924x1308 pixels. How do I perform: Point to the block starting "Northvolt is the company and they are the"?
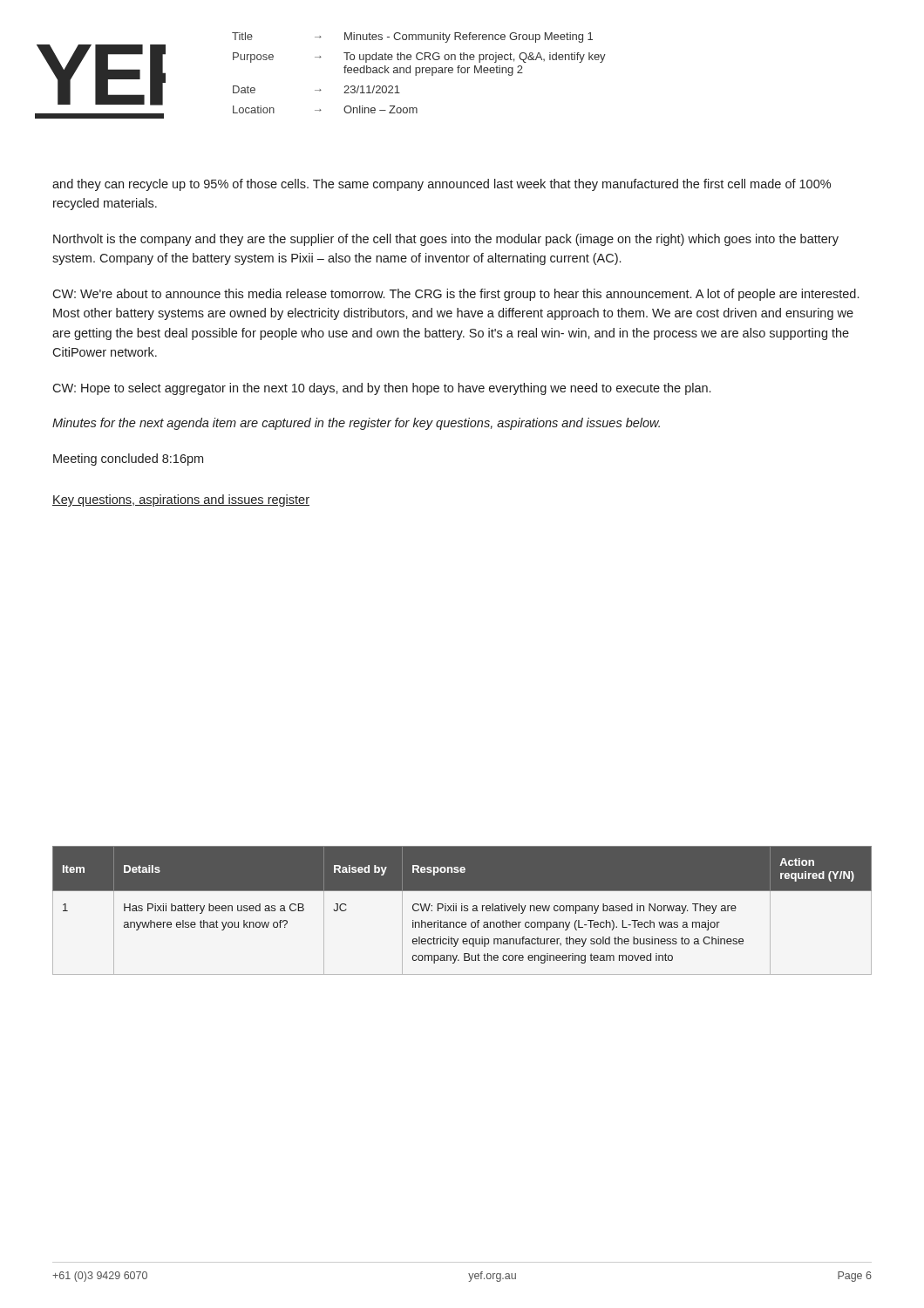click(x=445, y=249)
